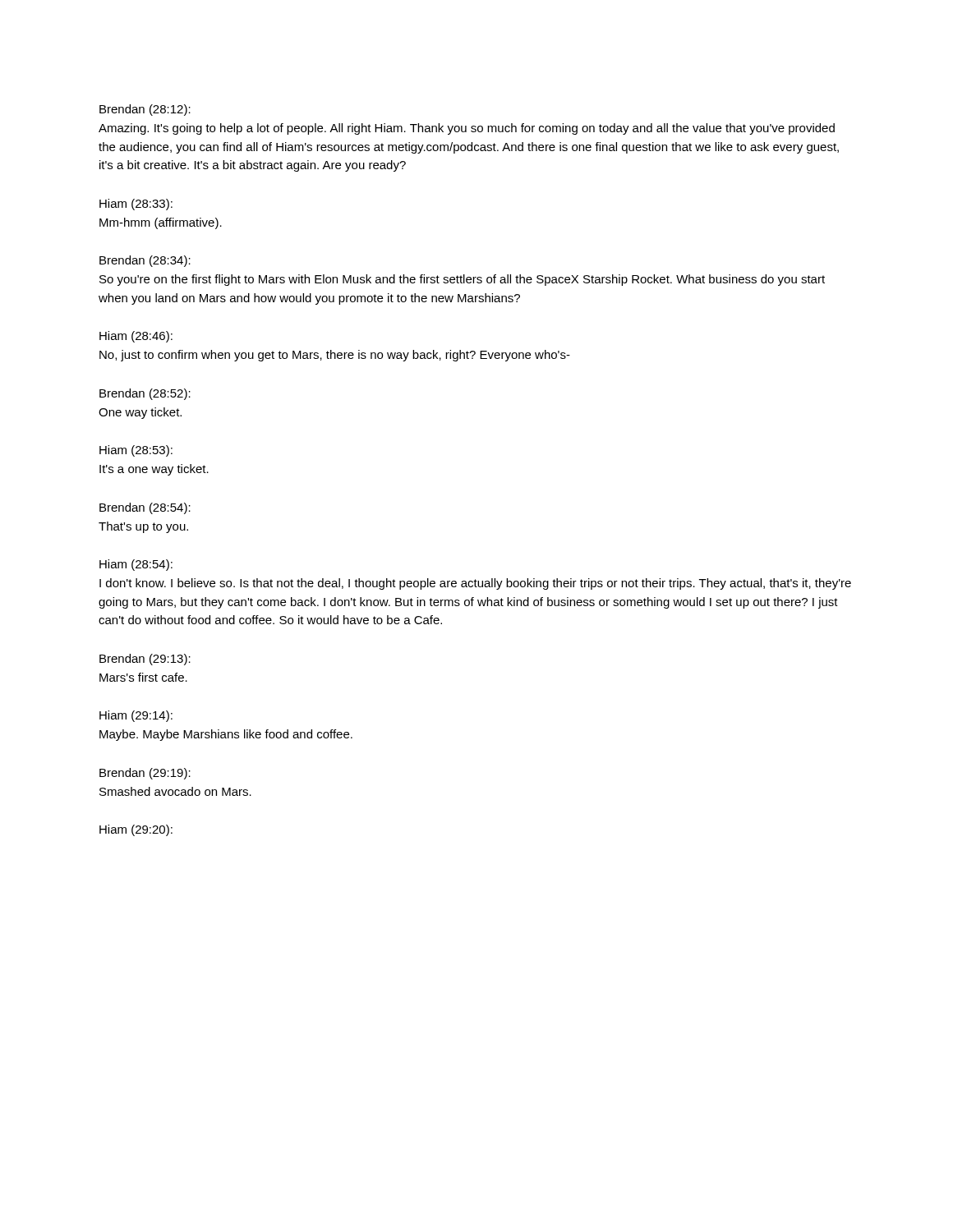Select the passage starting "Hiam (29:20):"
This screenshot has height=1232, width=953.
tap(136, 829)
